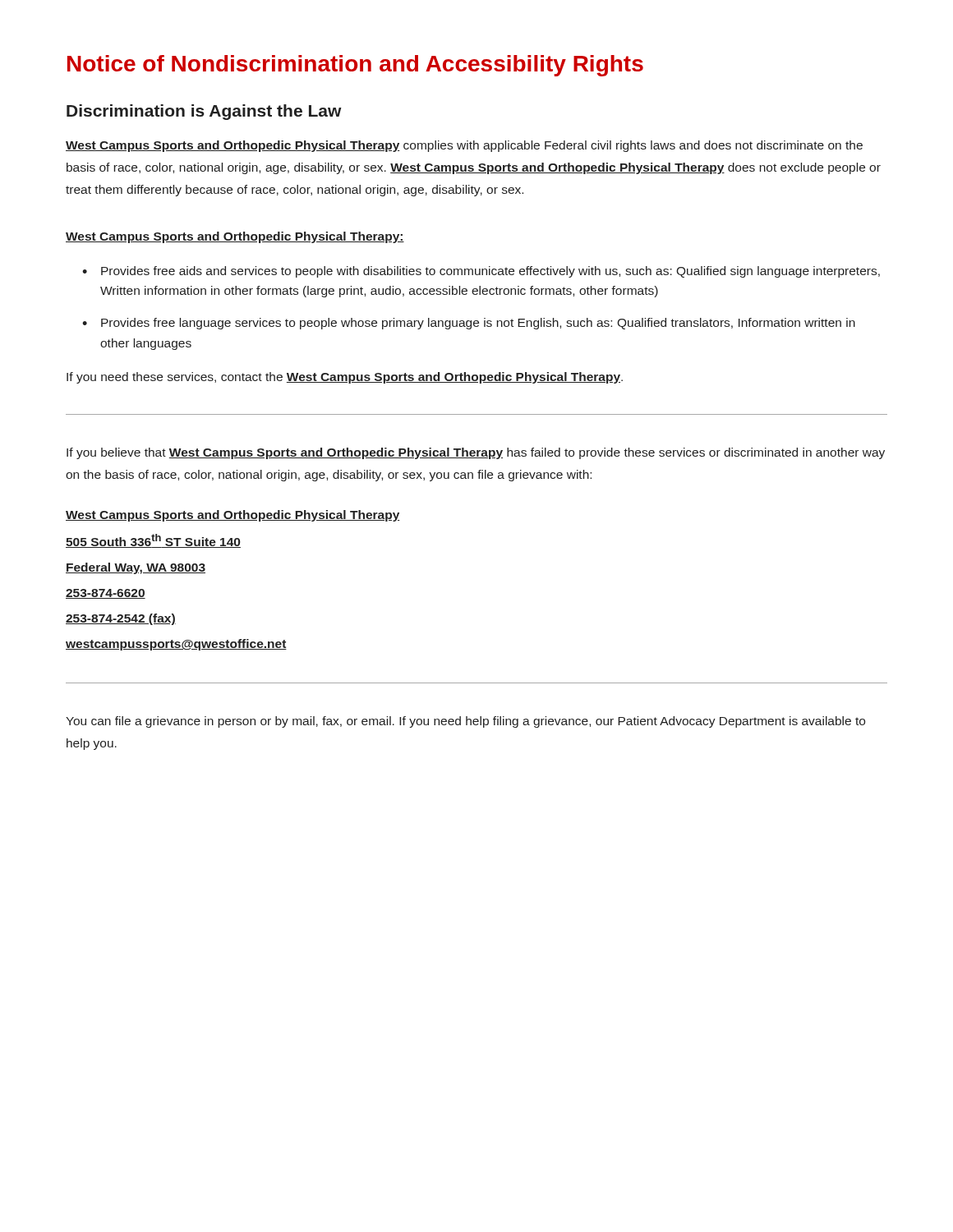Screen dimensions: 1232x953
Task: Where is the passage that starts "If you believe that West Campus"?
Action: [x=475, y=463]
